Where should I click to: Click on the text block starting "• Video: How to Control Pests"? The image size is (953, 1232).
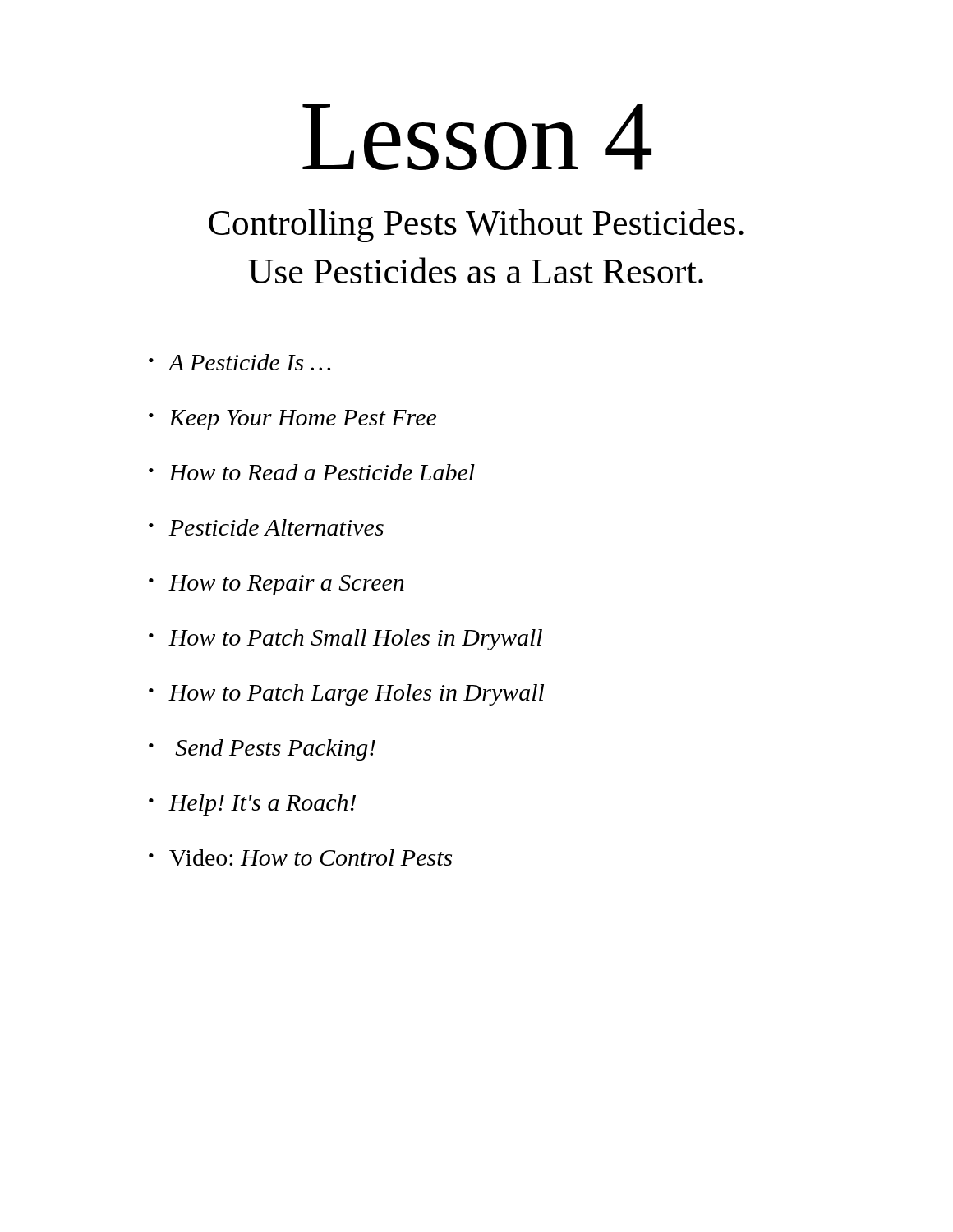point(300,857)
